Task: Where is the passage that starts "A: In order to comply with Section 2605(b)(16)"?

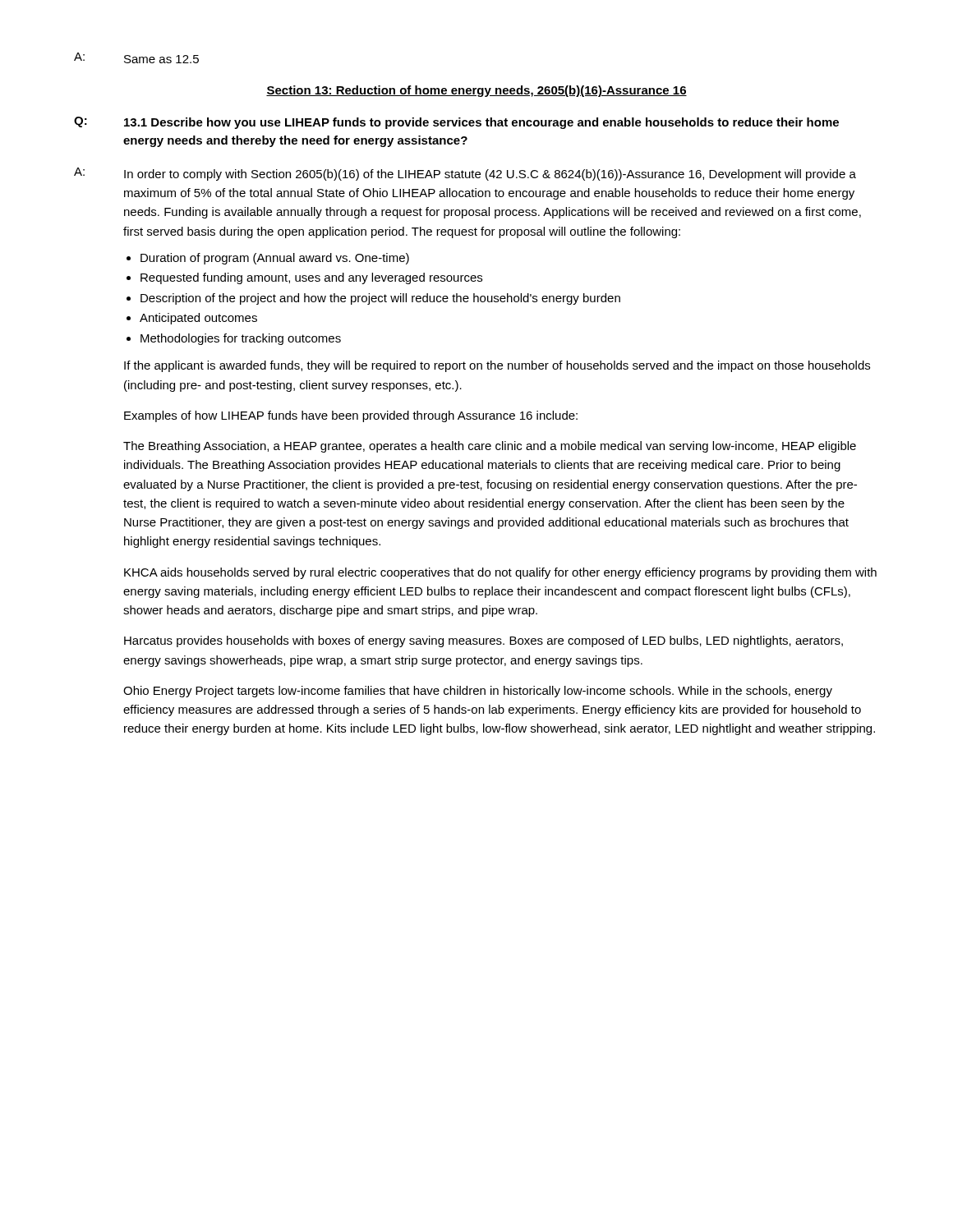Action: point(476,457)
